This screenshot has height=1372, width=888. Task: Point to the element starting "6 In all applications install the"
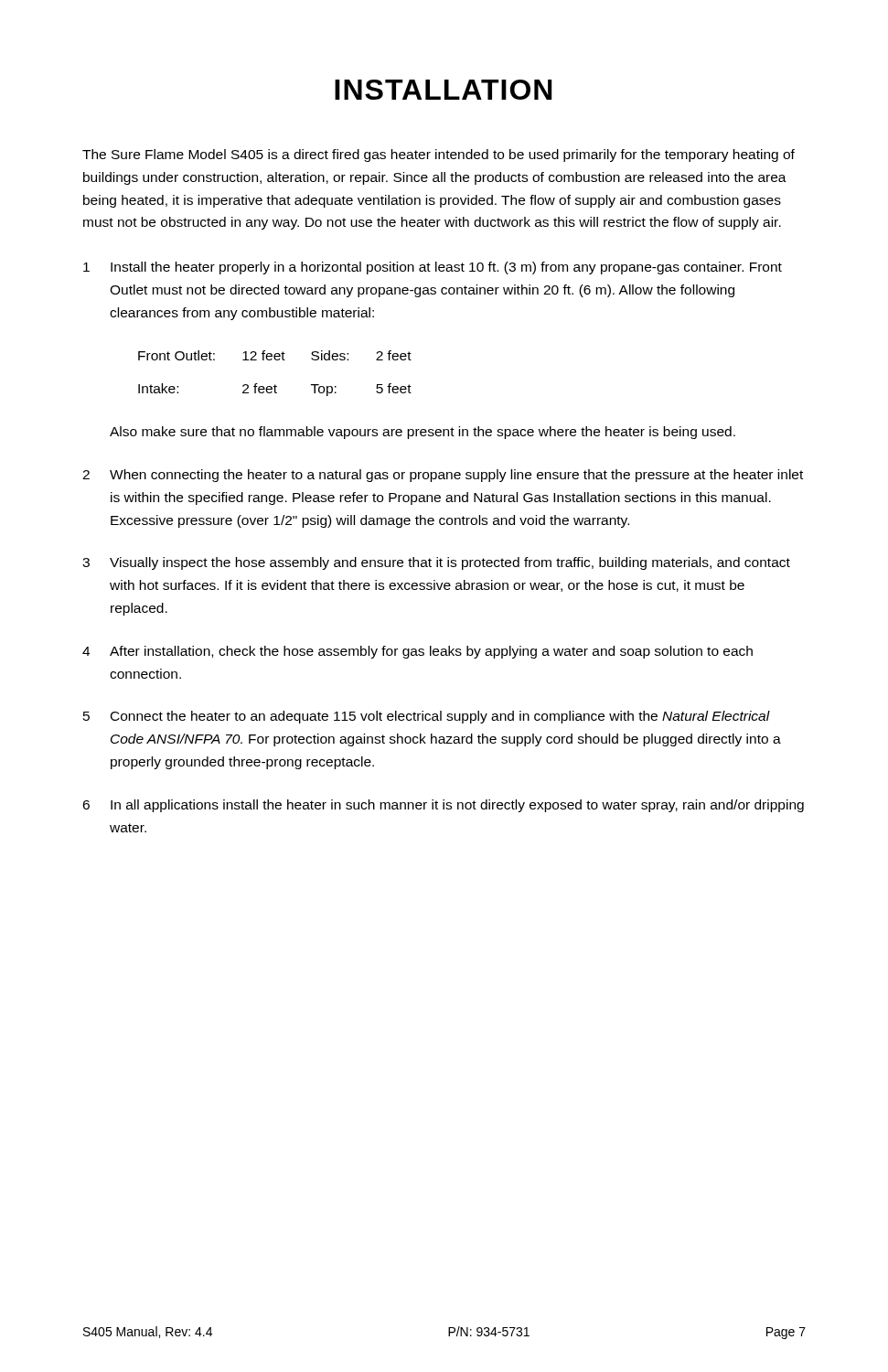(444, 816)
